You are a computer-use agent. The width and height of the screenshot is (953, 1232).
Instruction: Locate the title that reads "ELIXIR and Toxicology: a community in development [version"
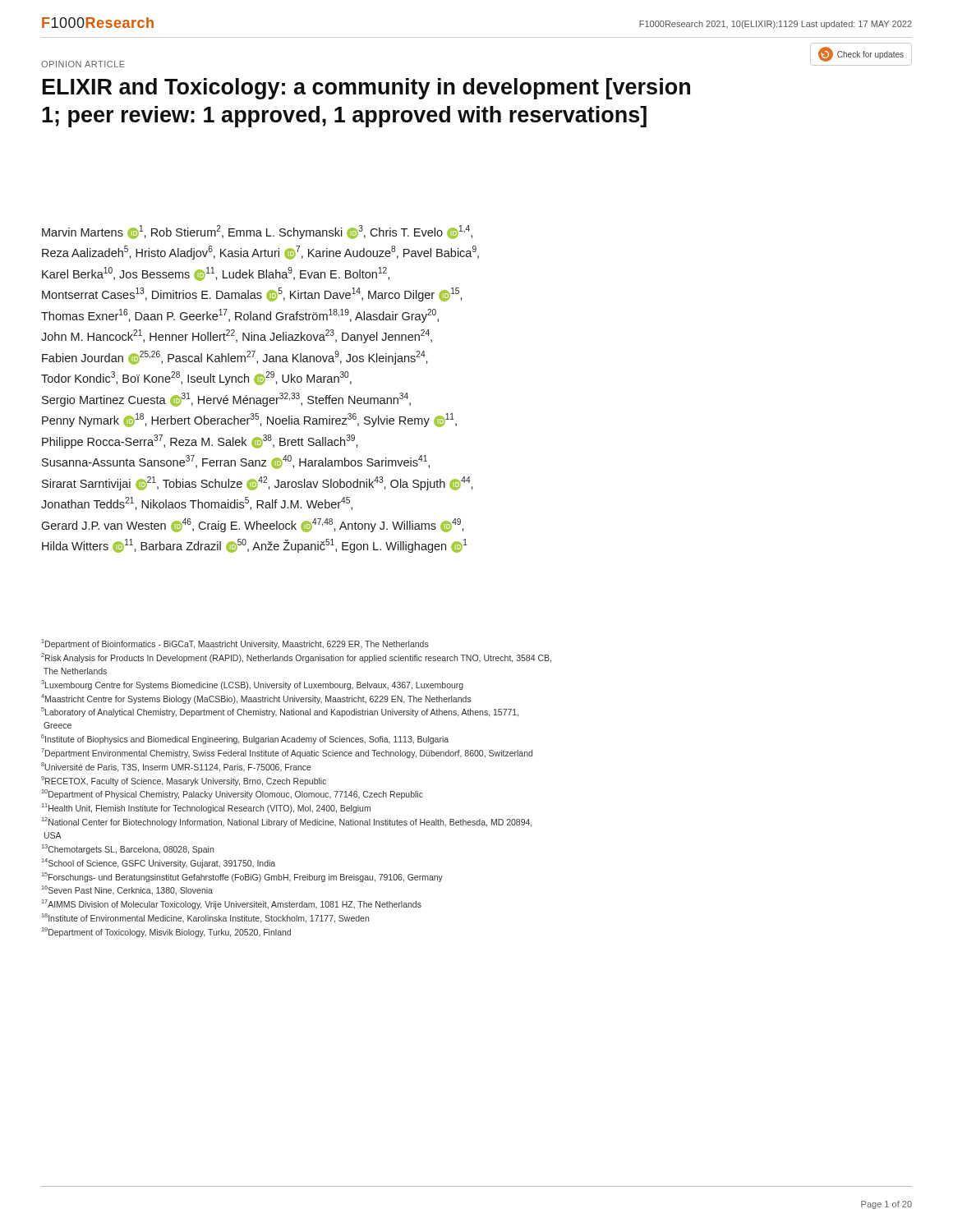pyautogui.click(x=366, y=101)
